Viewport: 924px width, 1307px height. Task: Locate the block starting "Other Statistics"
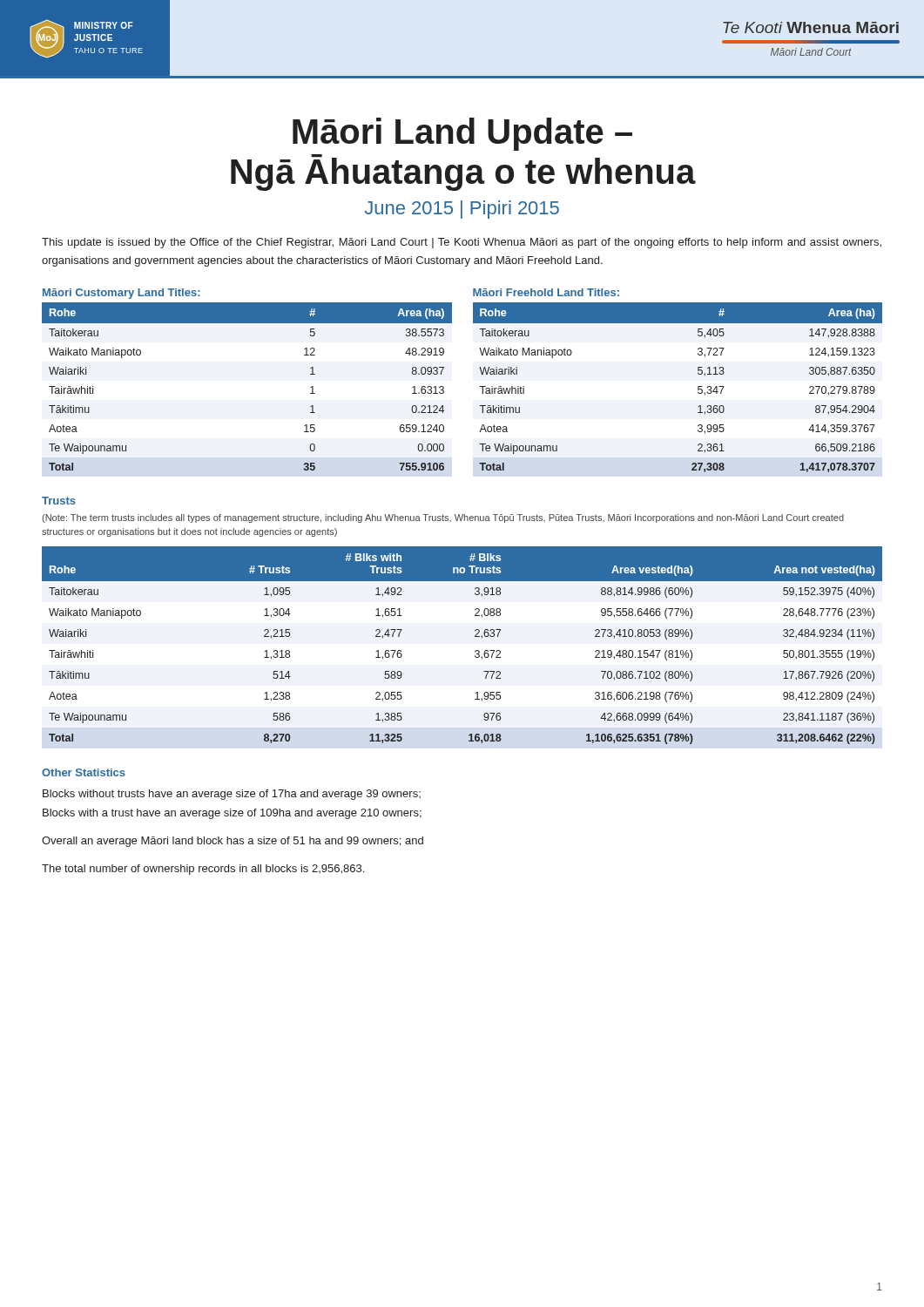click(x=84, y=772)
